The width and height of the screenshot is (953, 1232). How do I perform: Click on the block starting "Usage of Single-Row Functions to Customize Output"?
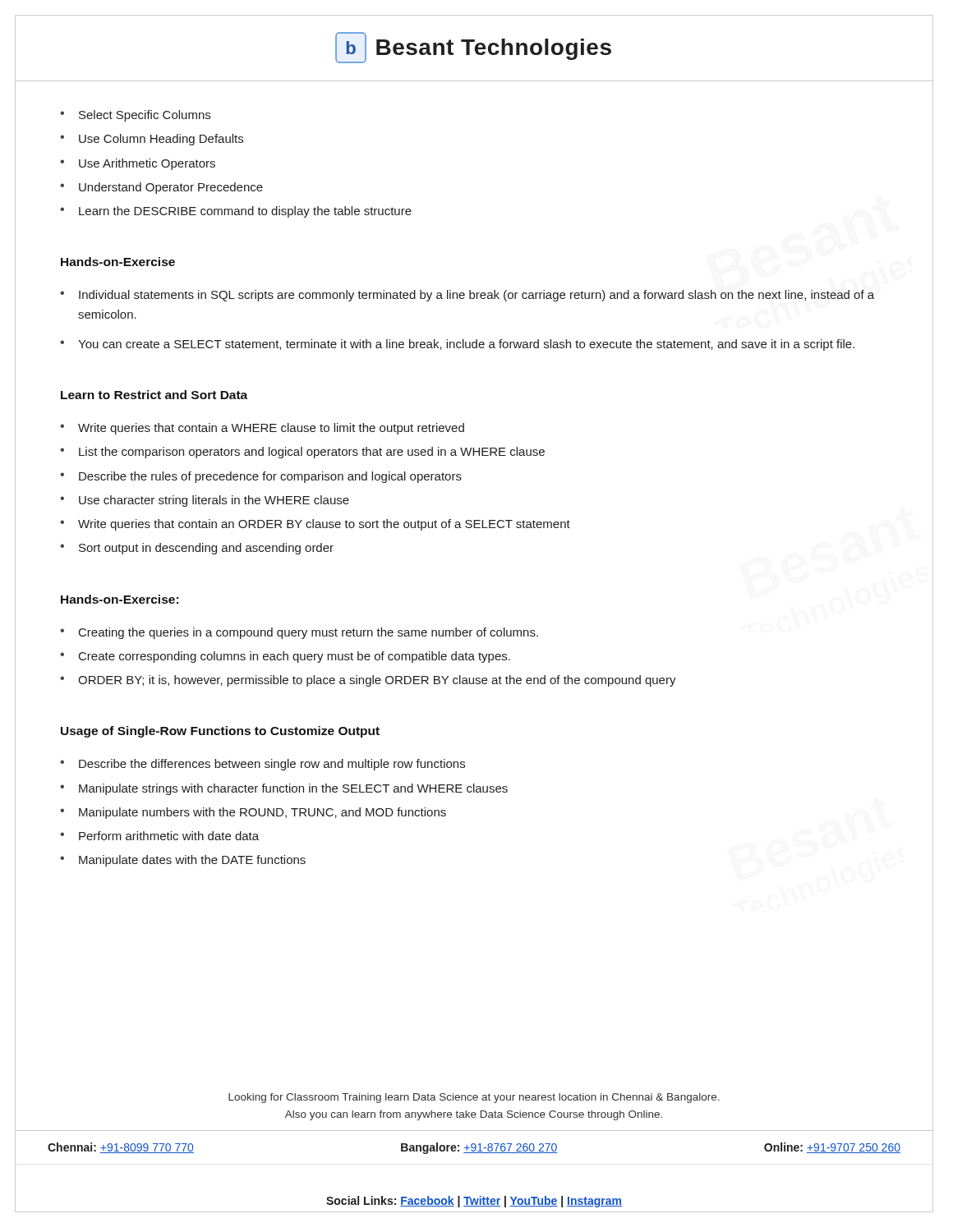[220, 731]
